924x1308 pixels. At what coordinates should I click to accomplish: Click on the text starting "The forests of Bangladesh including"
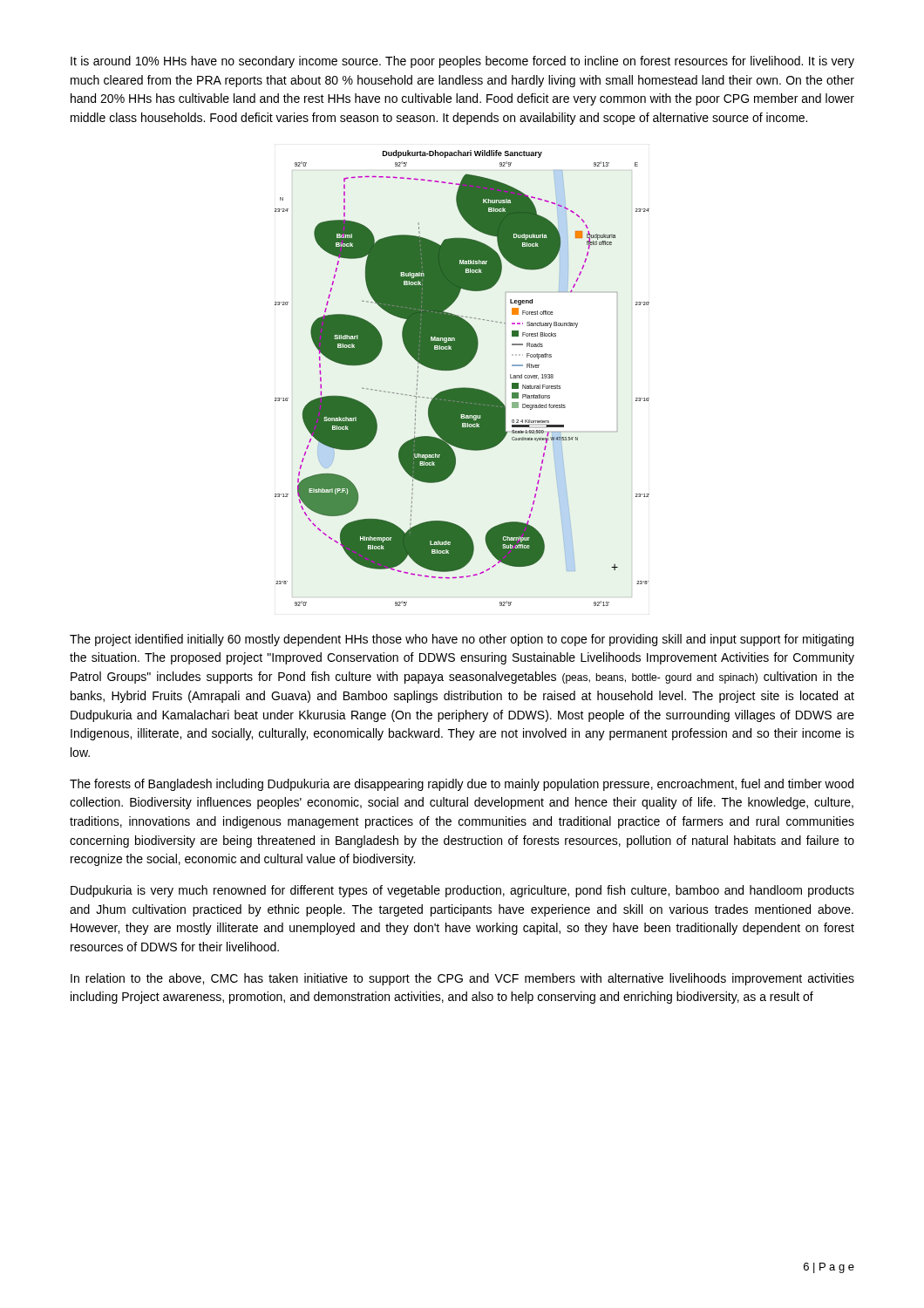tap(462, 821)
